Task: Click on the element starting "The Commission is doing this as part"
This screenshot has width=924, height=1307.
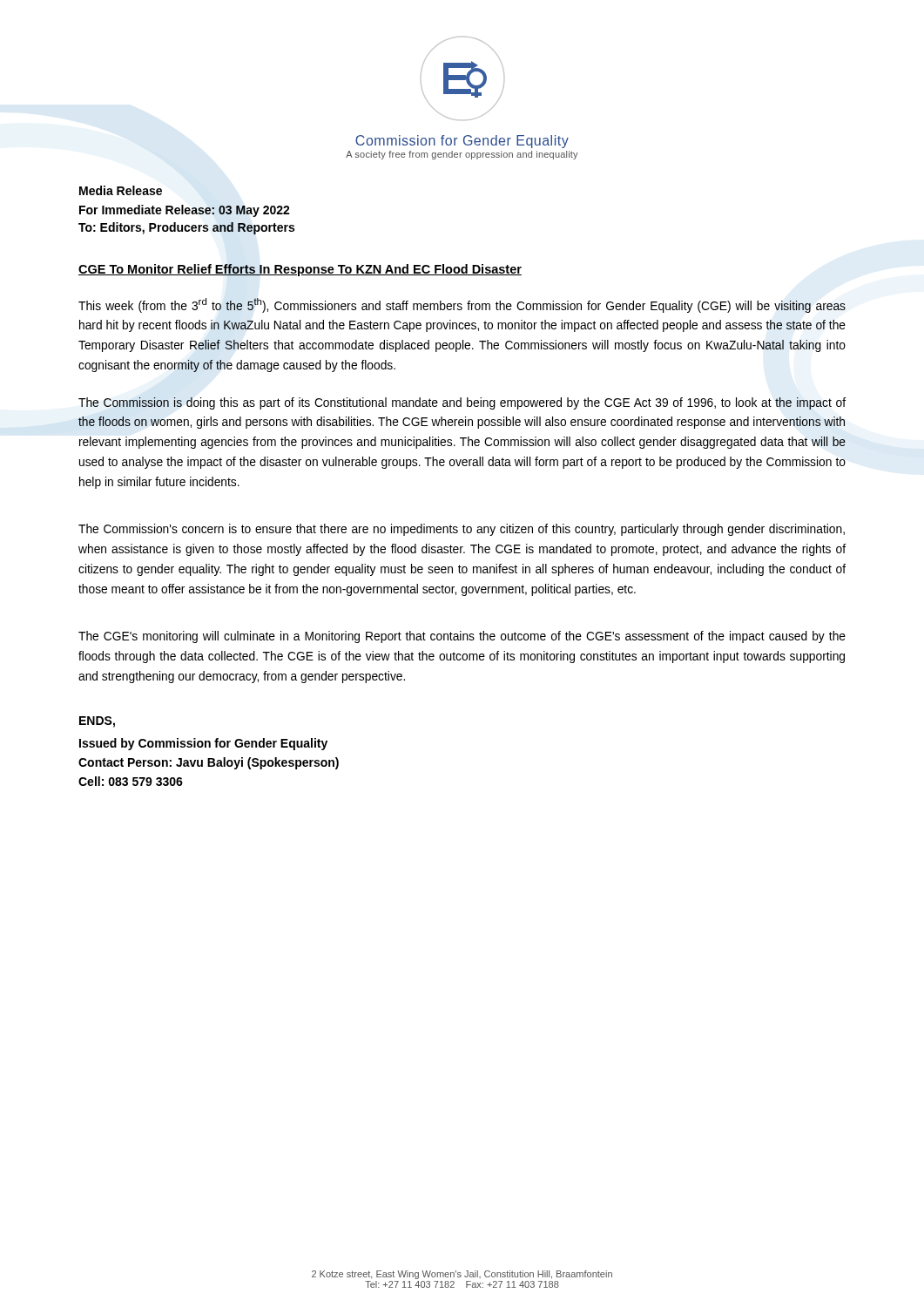Action: point(462,442)
